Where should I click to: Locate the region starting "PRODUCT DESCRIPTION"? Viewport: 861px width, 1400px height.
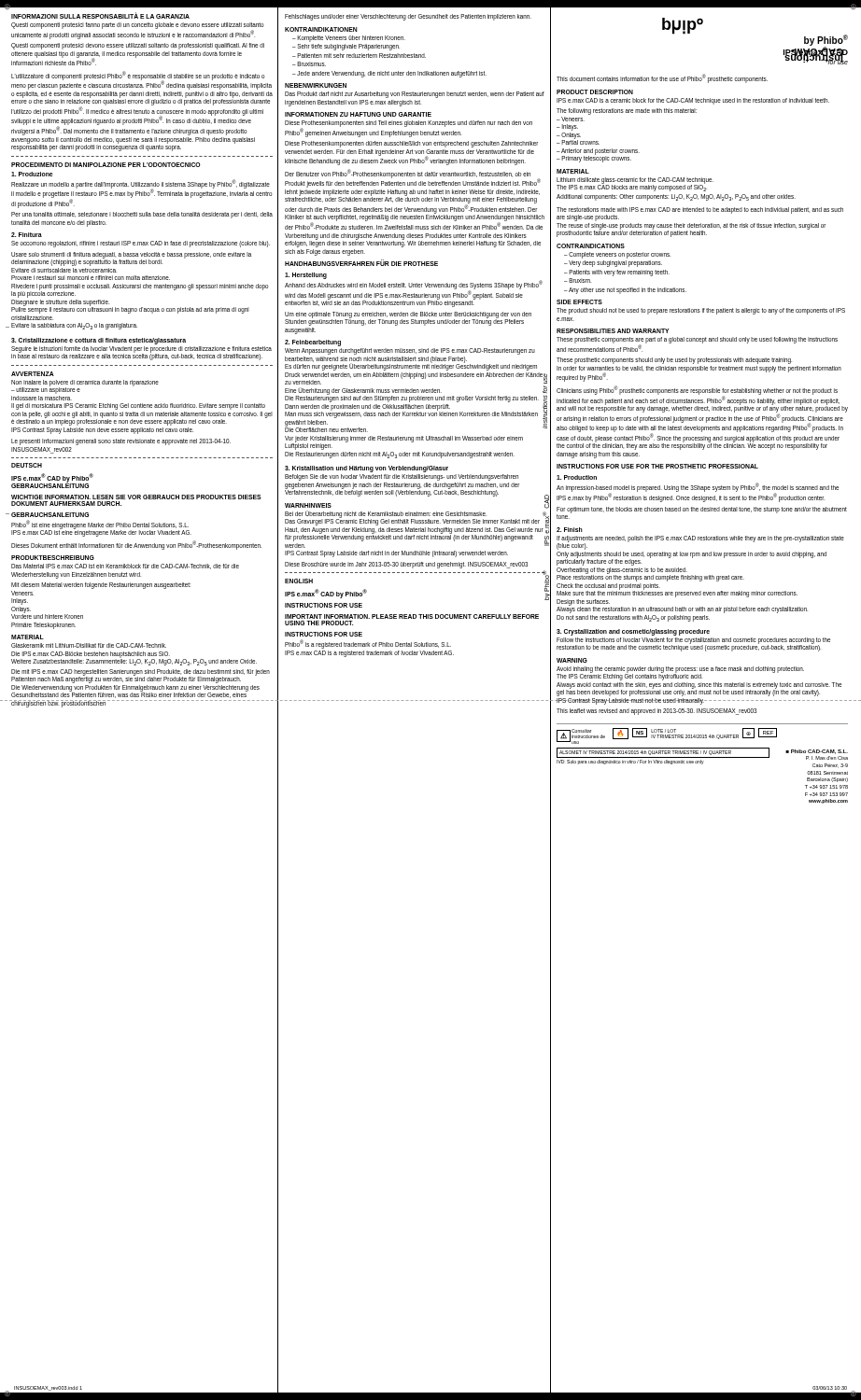[x=595, y=92]
